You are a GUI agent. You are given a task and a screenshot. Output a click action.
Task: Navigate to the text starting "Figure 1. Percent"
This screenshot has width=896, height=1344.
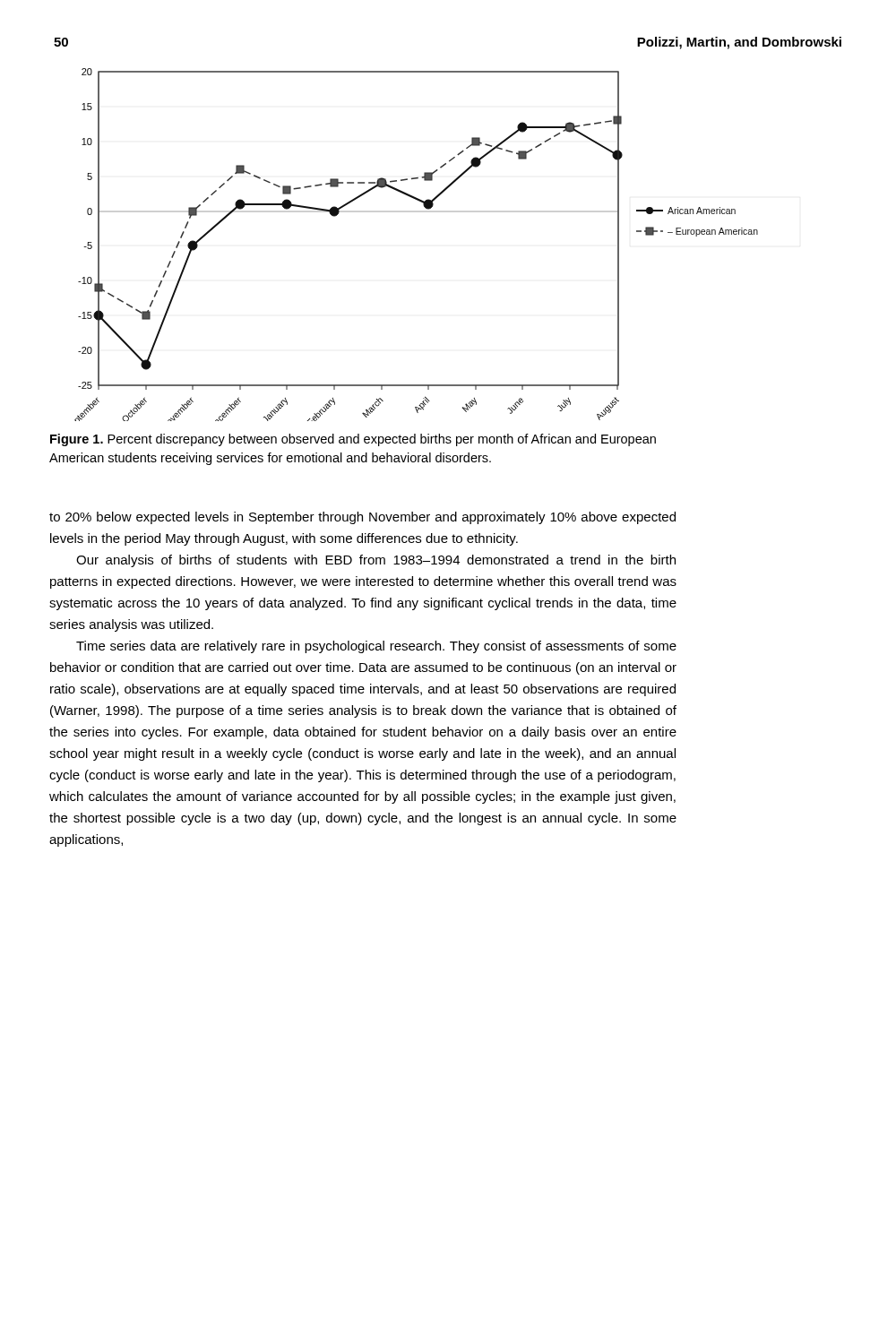[353, 448]
